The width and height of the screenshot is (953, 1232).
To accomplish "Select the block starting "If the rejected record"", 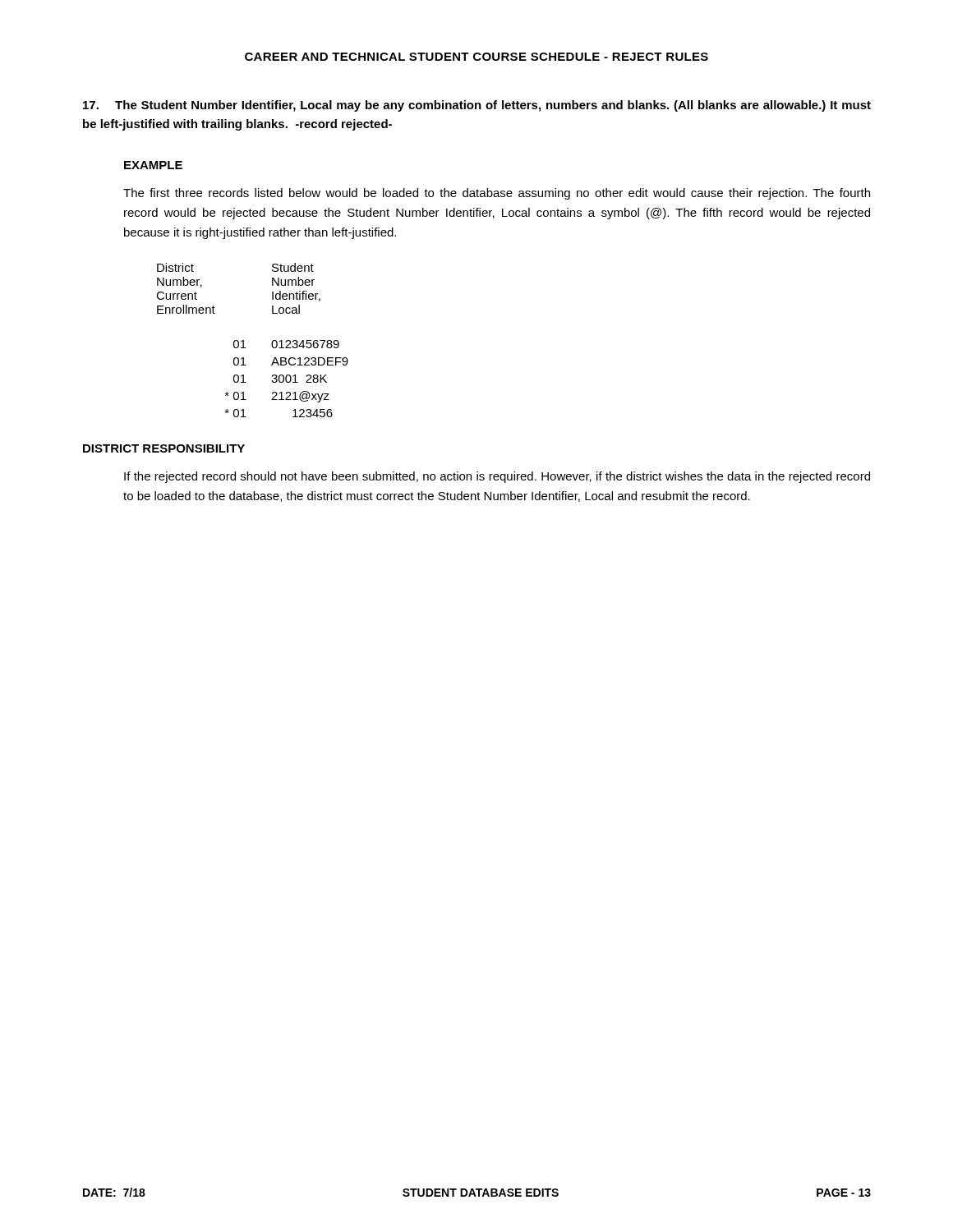I will click(x=497, y=486).
